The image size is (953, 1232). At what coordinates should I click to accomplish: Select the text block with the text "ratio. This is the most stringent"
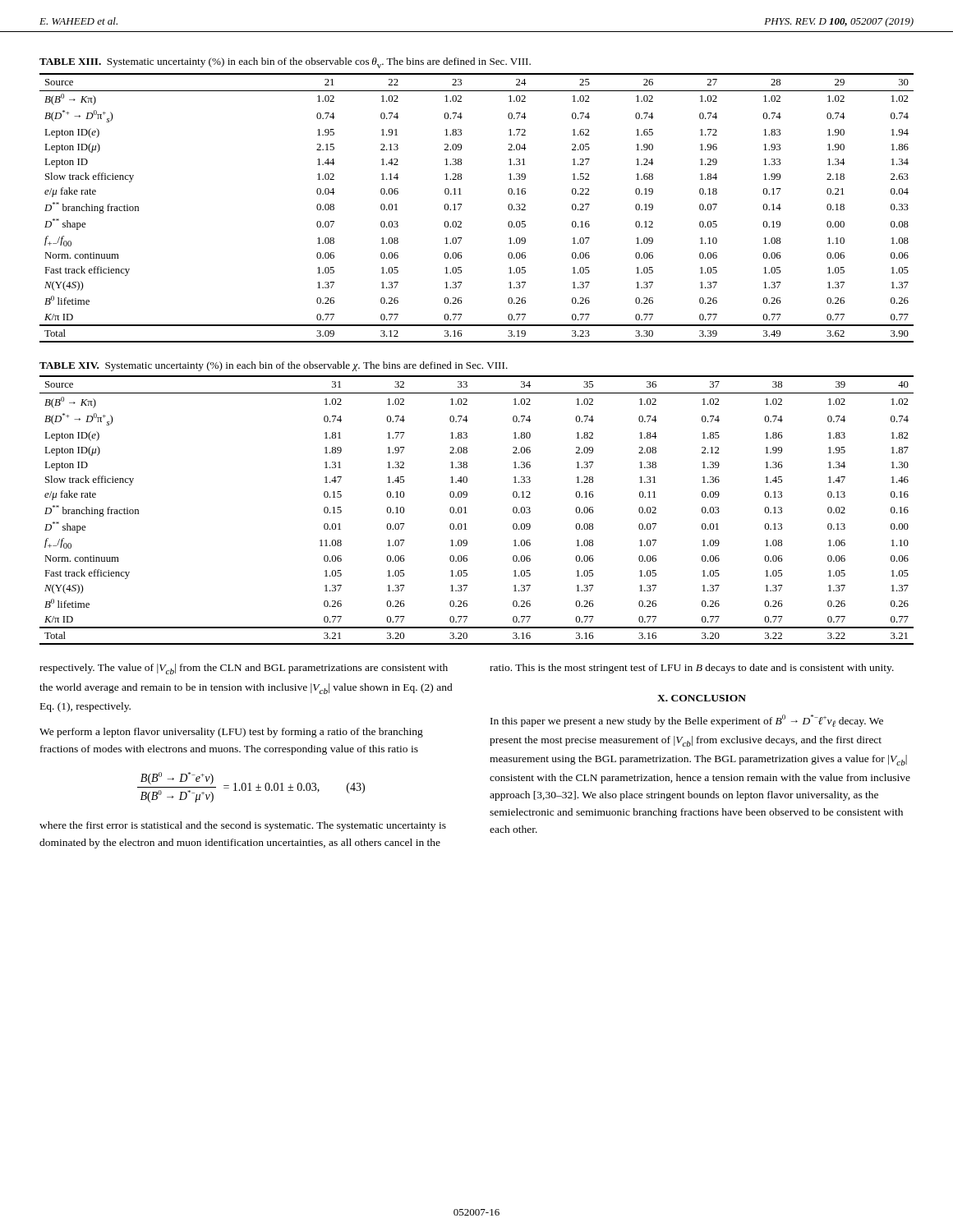pos(692,668)
